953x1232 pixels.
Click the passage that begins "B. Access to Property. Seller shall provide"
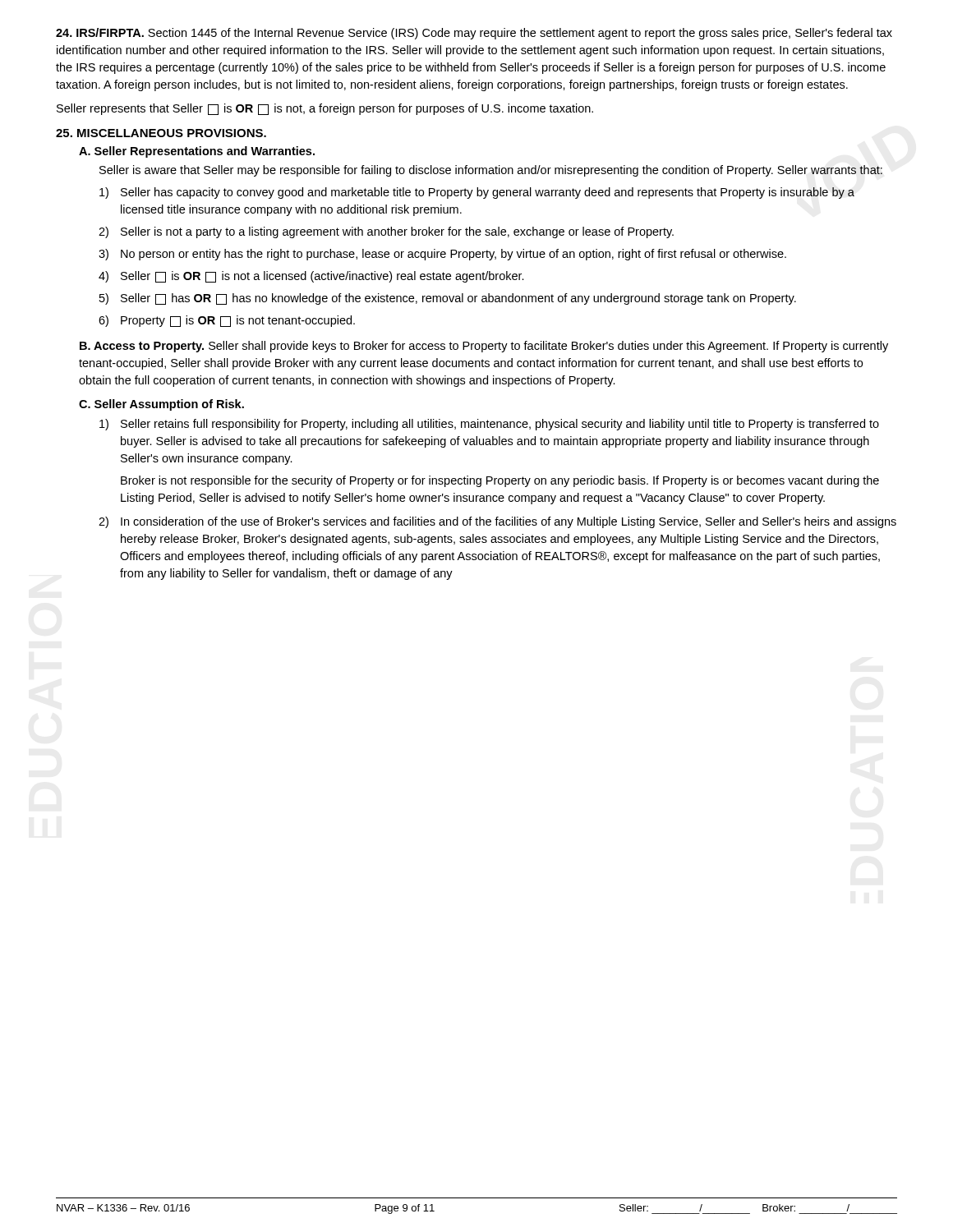pyautogui.click(x=488, y=364)
